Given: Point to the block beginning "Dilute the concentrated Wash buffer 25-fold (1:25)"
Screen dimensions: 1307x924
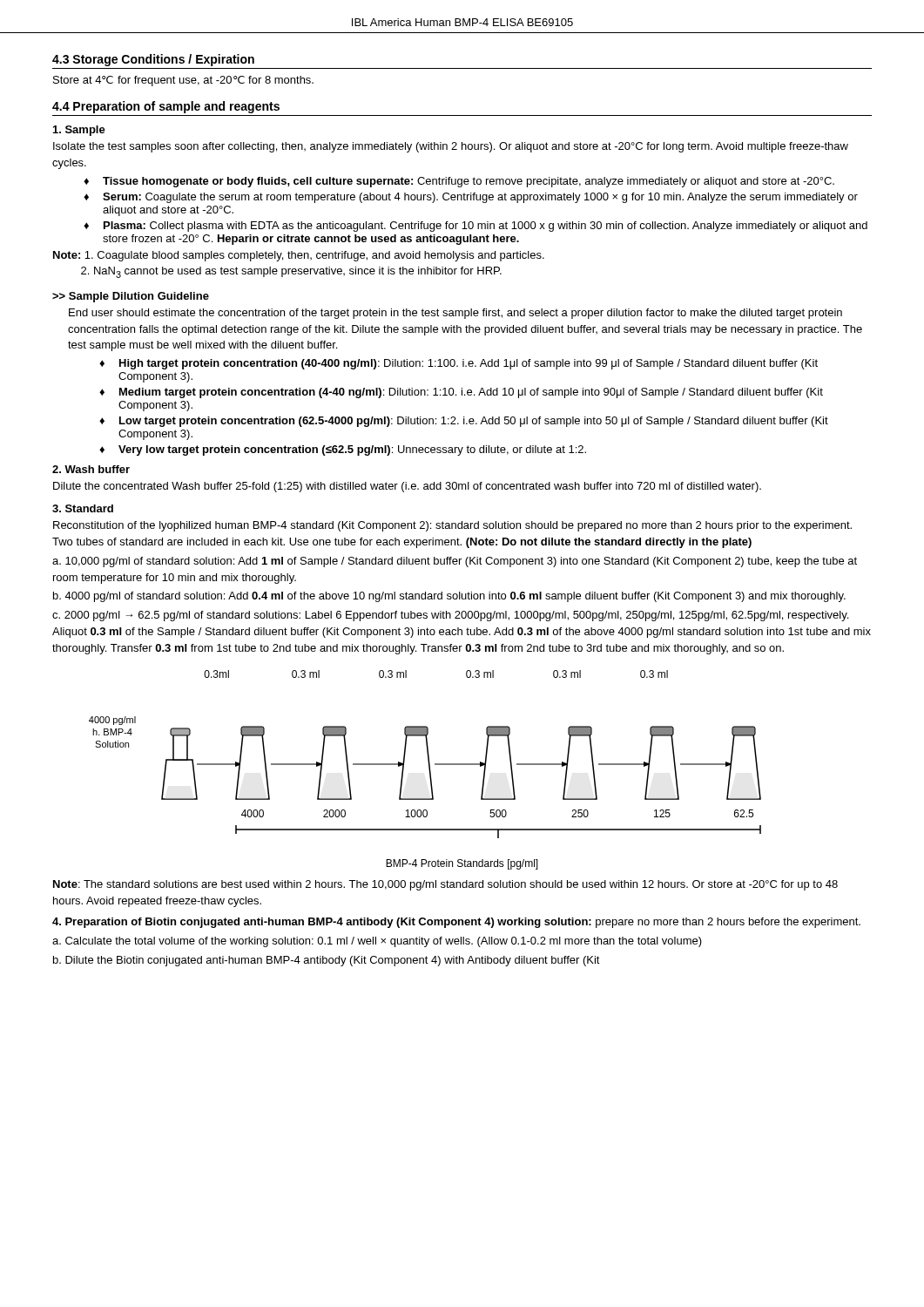Looking at the screenshot, I should [x=462, y=487].
